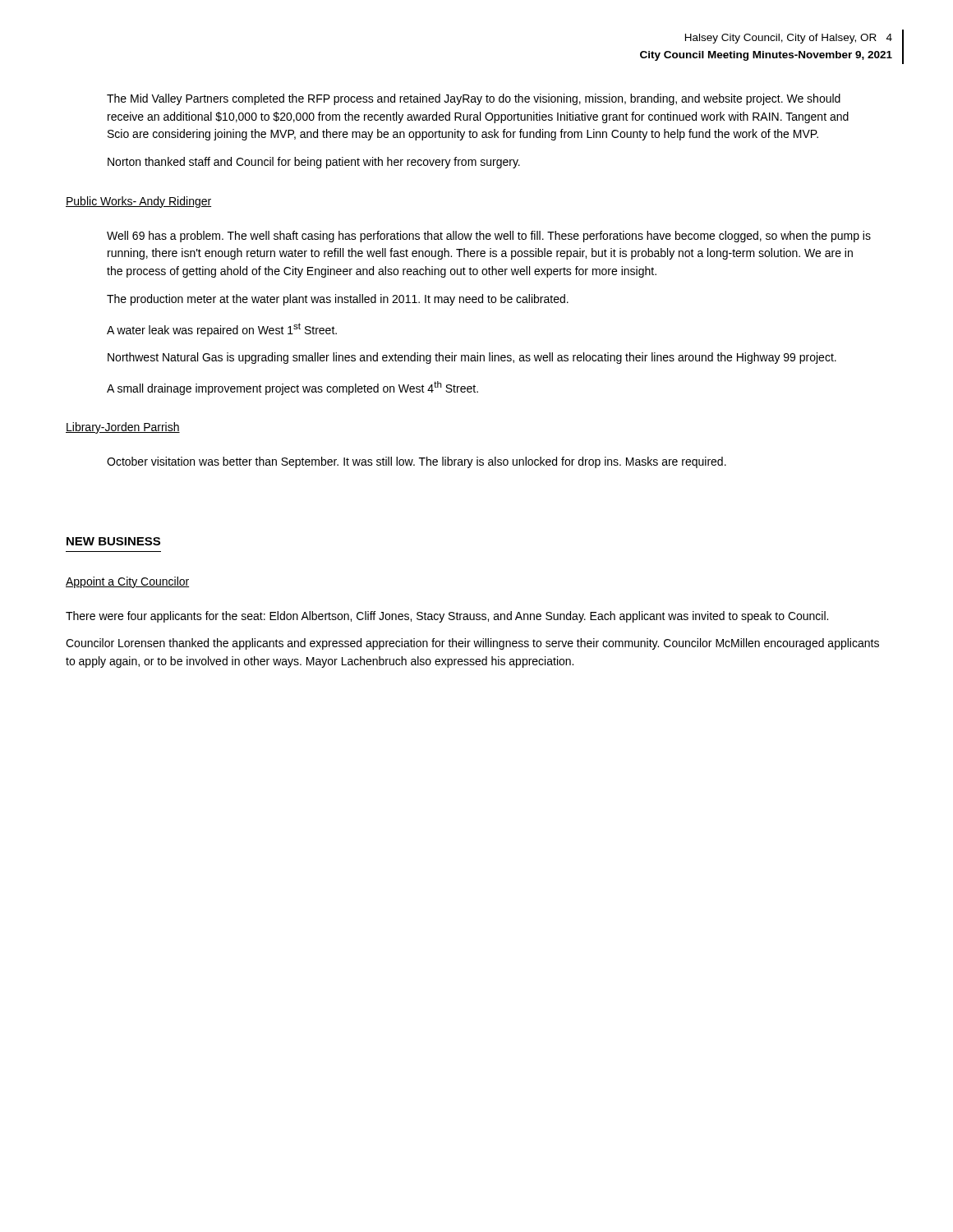Select the element starting "The production meter at the water plant was"
Screen dimensions: 1232x953
click(489, 299)
